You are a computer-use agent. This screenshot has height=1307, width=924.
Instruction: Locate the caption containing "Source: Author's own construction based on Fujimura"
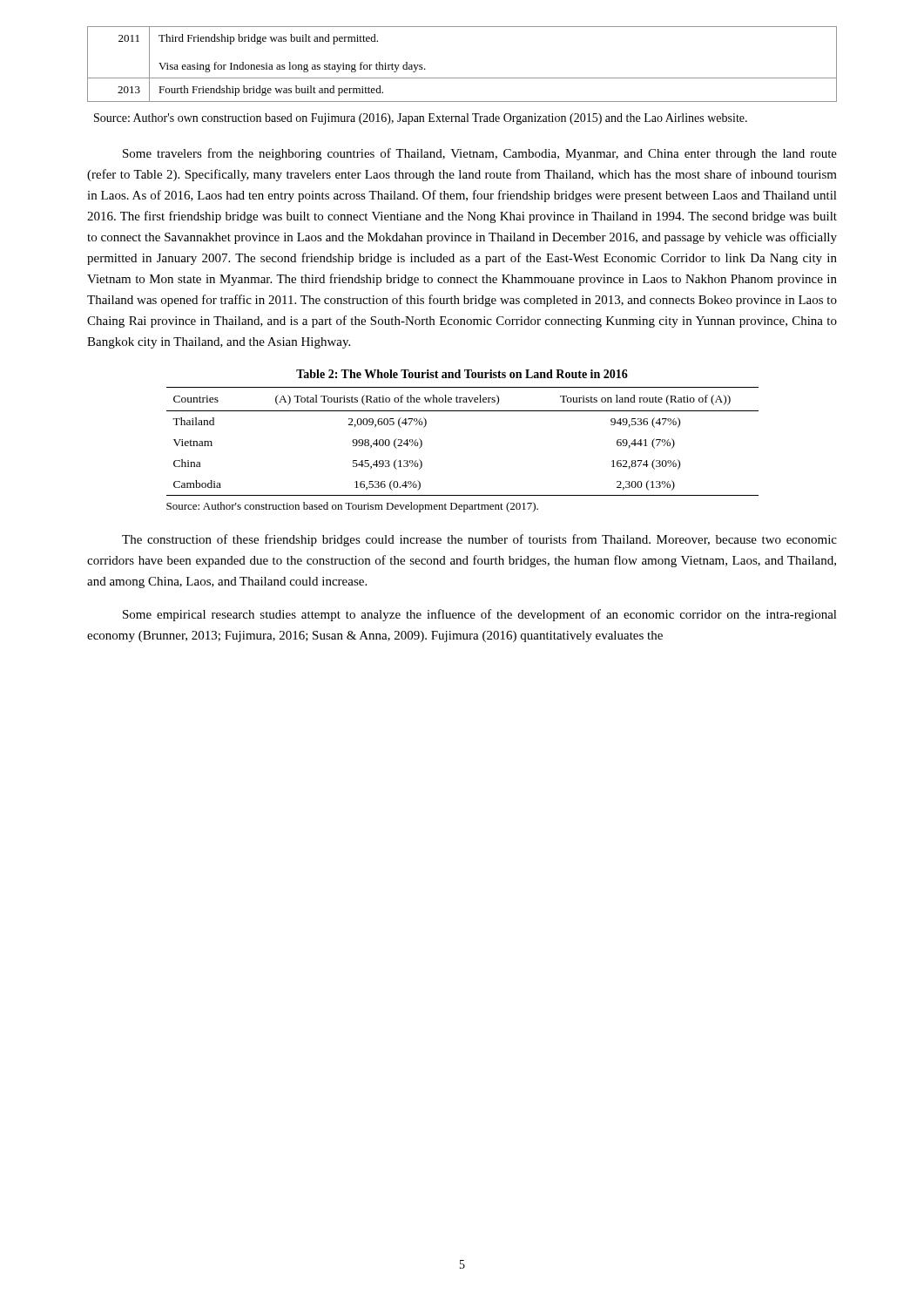coord(417,118)
